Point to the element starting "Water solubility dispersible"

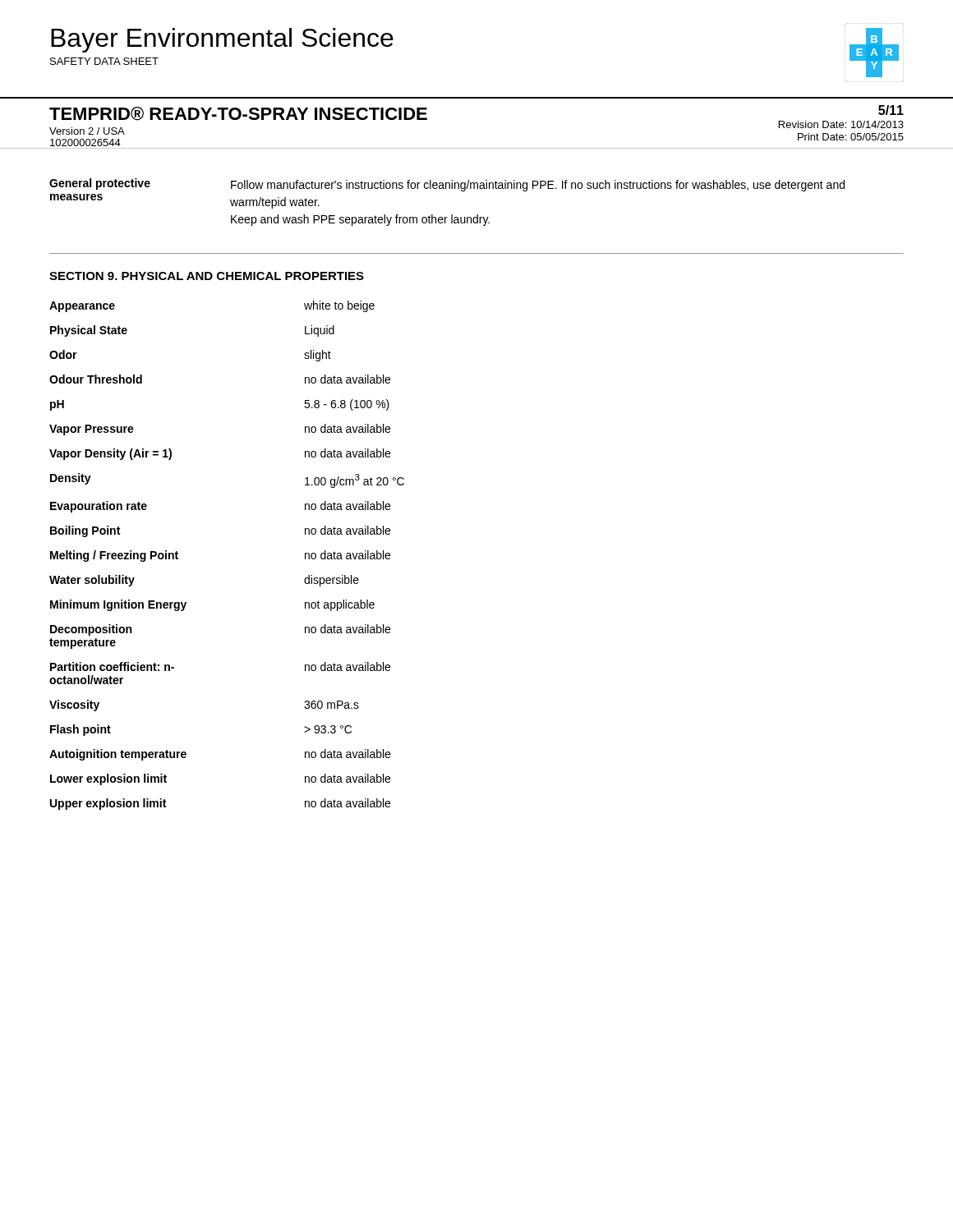coord(91,580)
